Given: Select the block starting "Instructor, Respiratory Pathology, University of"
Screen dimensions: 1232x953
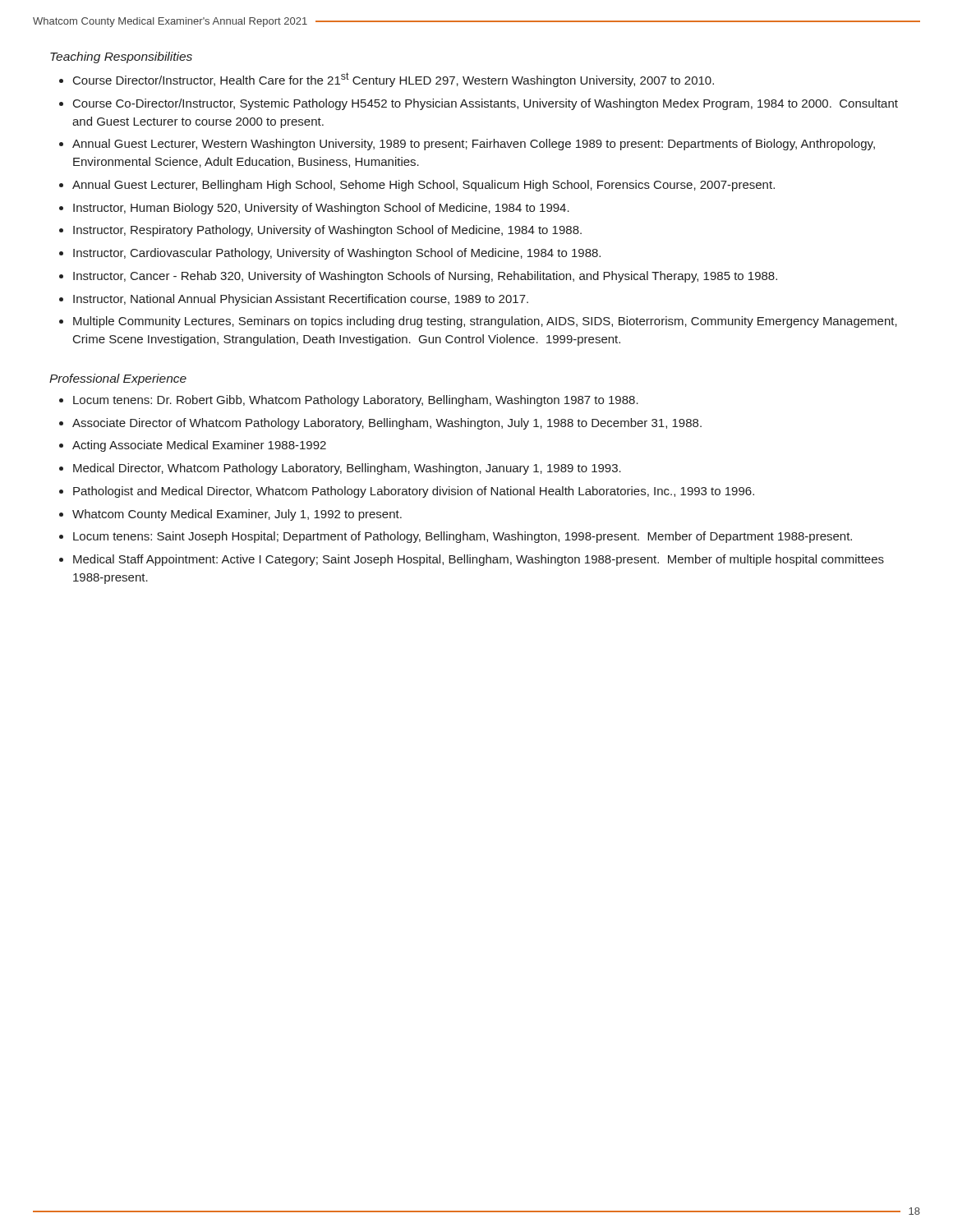Looking at the screenshot, I should tap(327, 230).
